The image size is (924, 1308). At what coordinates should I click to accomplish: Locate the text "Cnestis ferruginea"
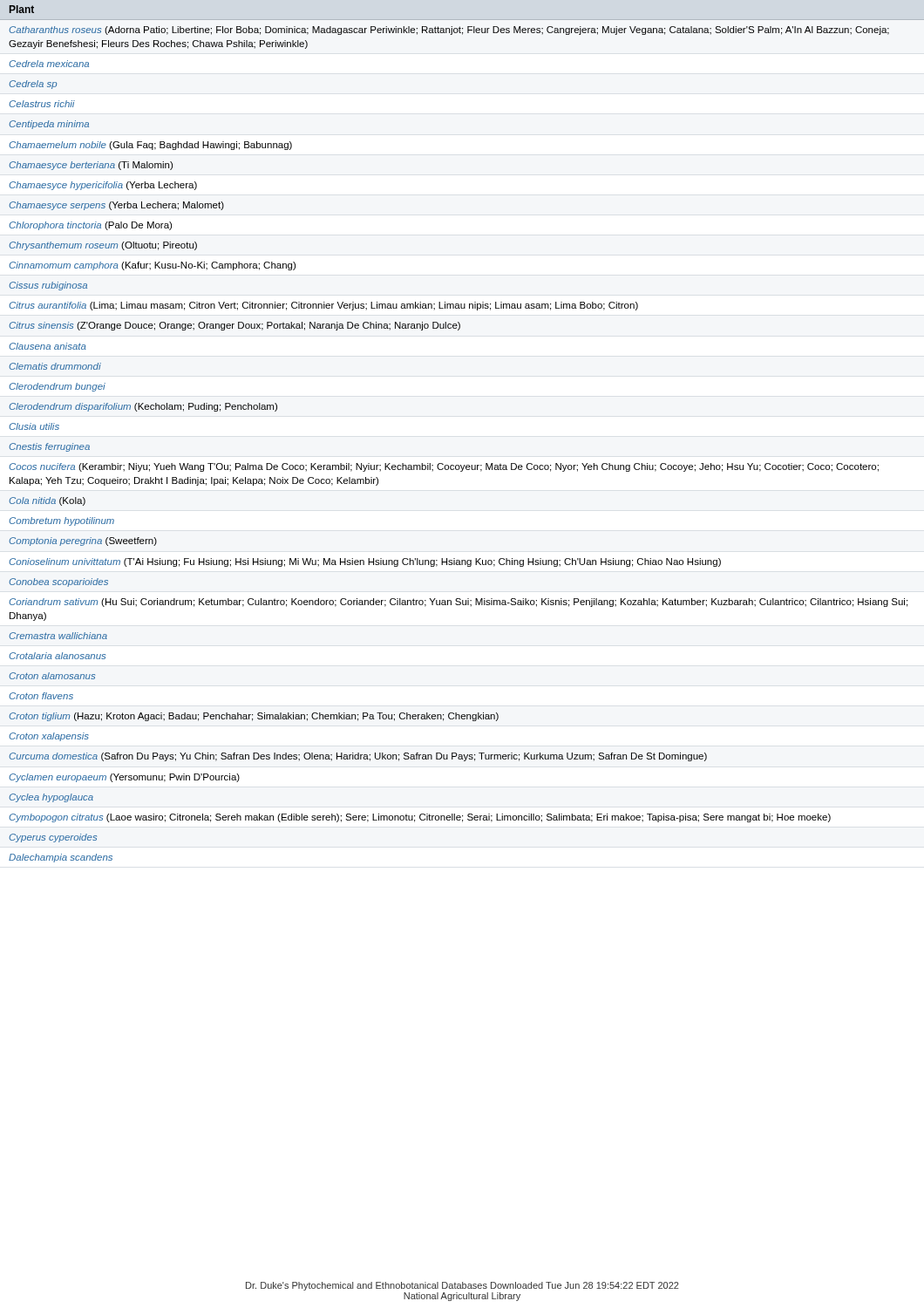pyautogui.click(x=49, y=446)
